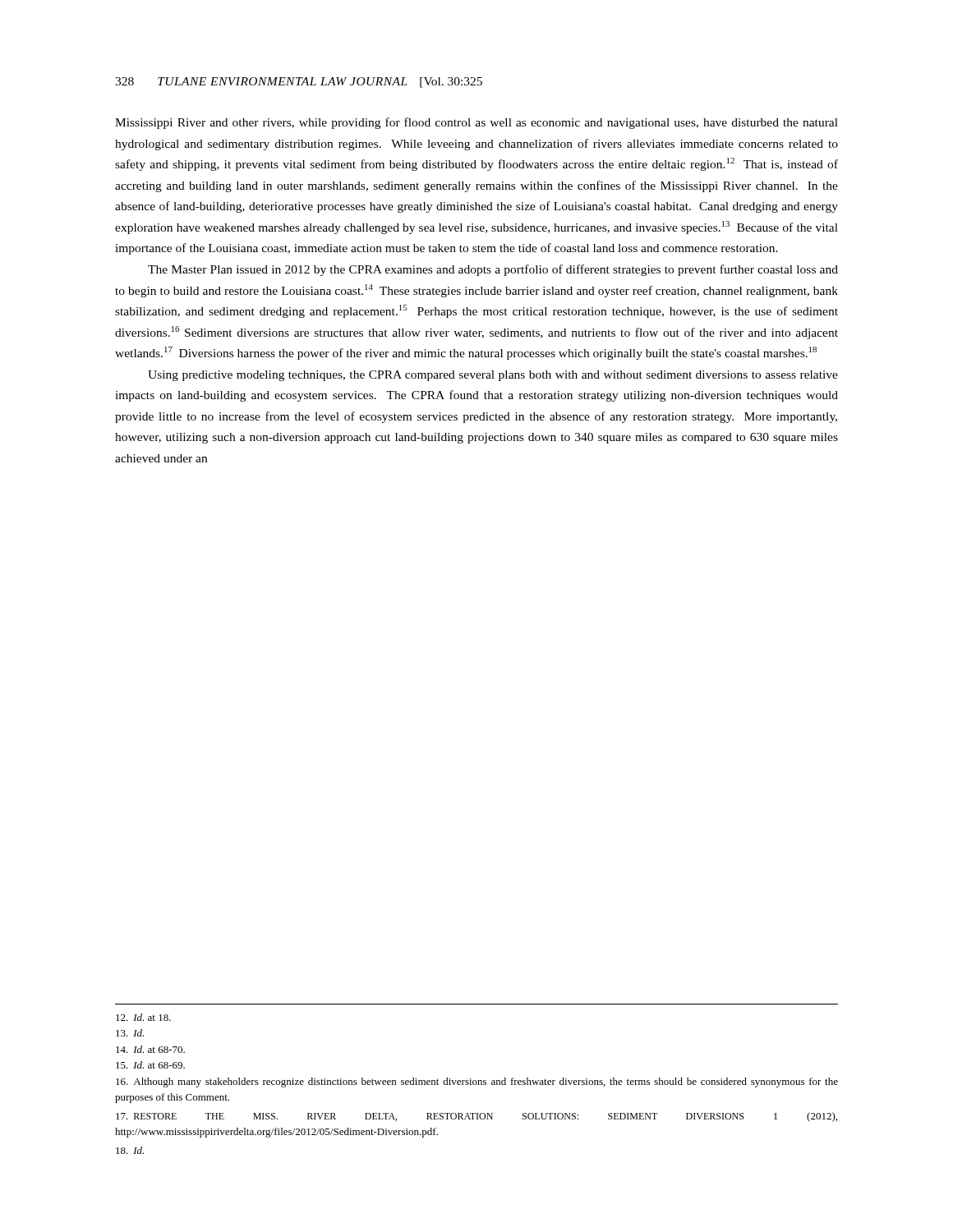Locate the block of text that opens with "Using predictive modeling techniques, the CPRA compared"
The width and height of the screenshot is (953, 1232).
(x=476, y=416)
